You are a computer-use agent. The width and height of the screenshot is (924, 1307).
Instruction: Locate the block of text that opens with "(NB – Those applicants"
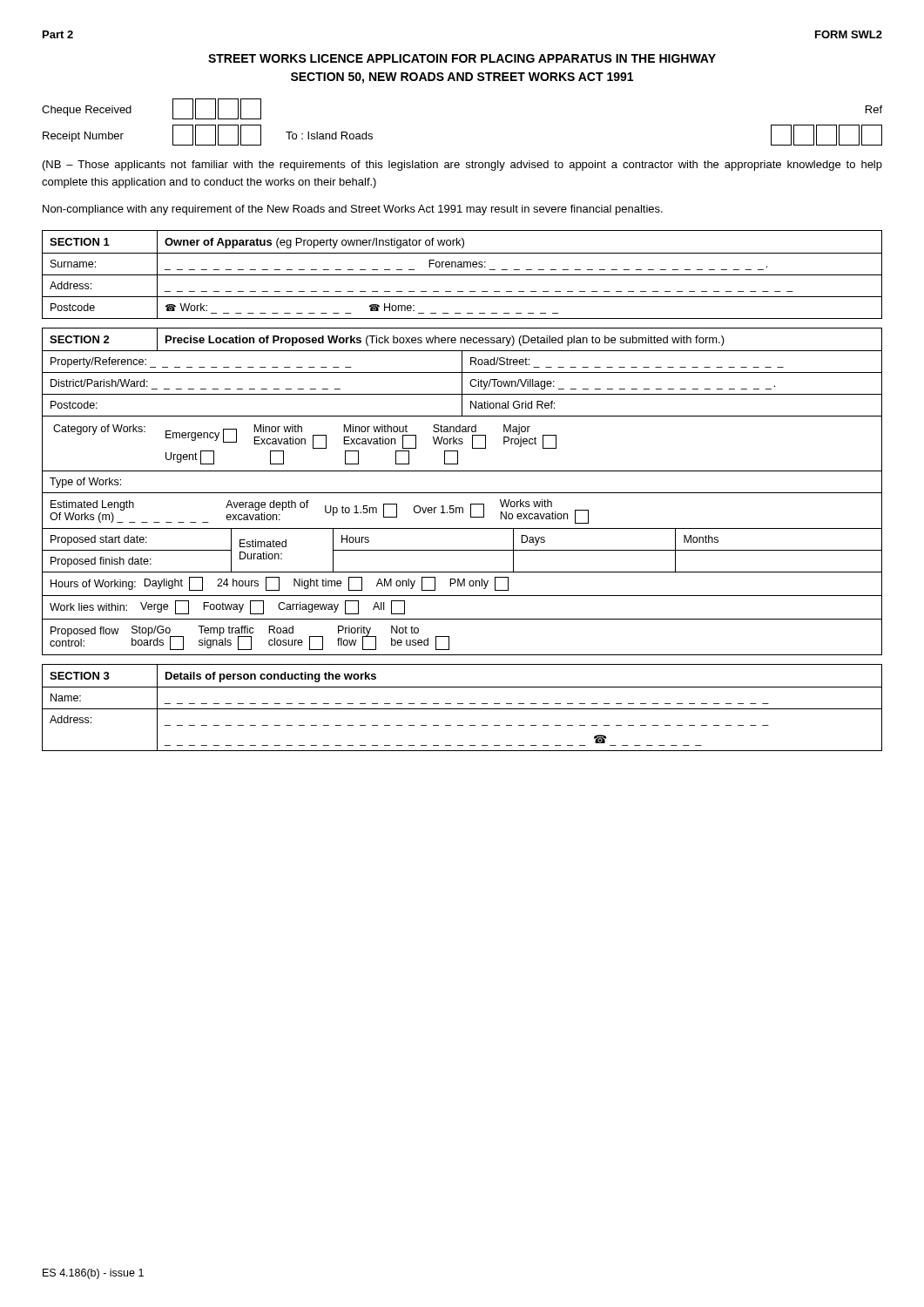point(462,173)
